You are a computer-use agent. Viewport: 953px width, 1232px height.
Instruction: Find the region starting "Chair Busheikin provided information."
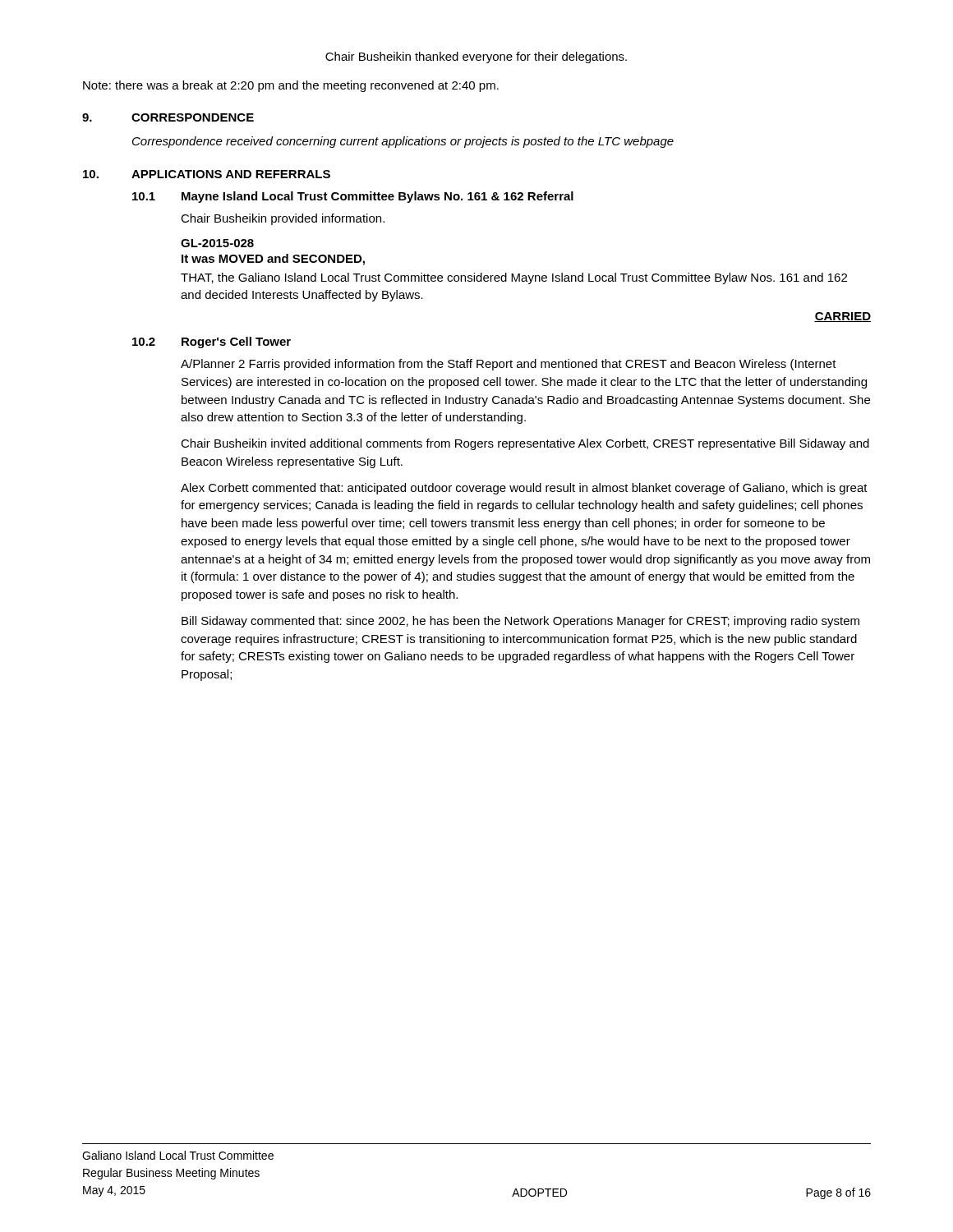283,218
